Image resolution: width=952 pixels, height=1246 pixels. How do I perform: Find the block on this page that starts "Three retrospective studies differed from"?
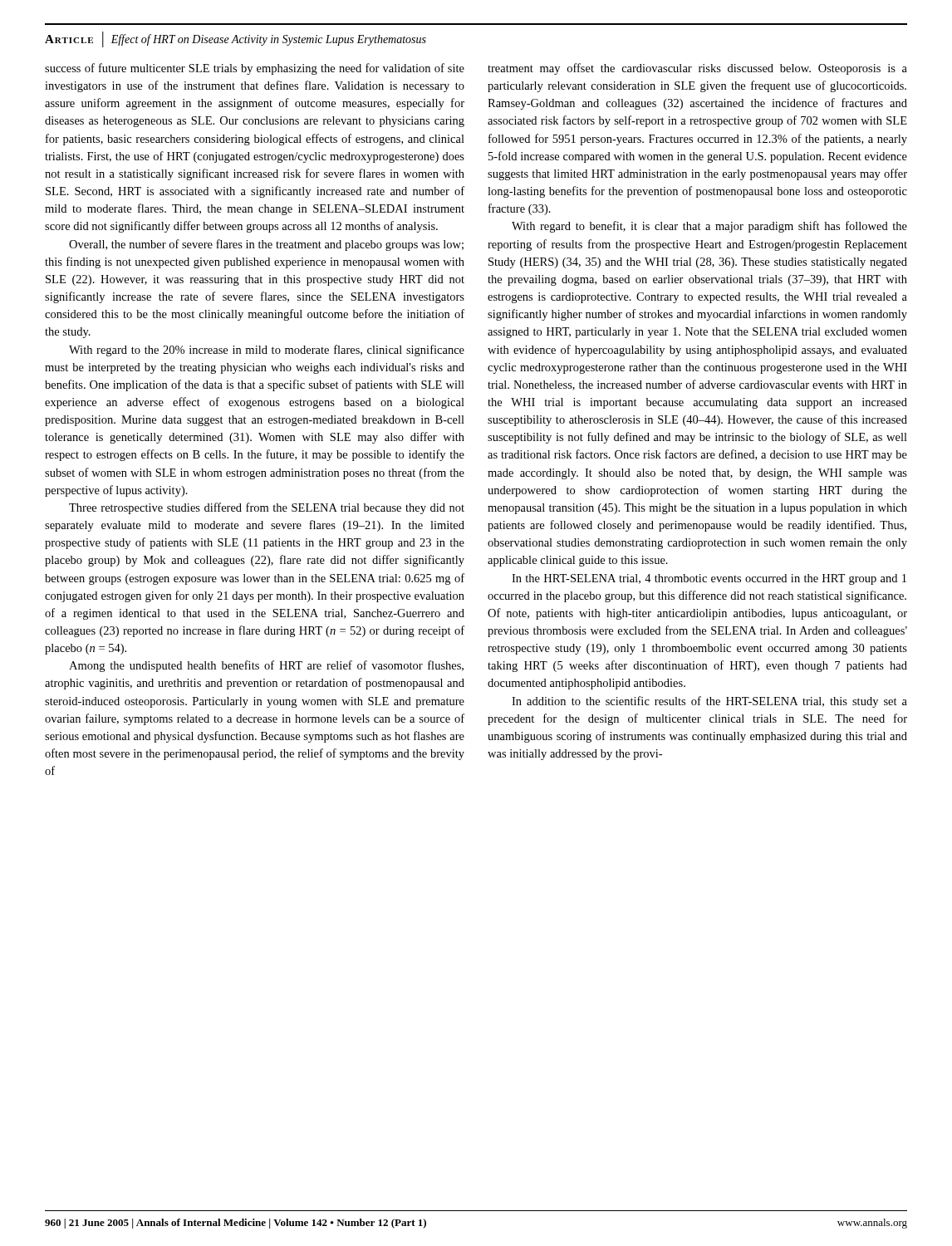pos(255,578)
